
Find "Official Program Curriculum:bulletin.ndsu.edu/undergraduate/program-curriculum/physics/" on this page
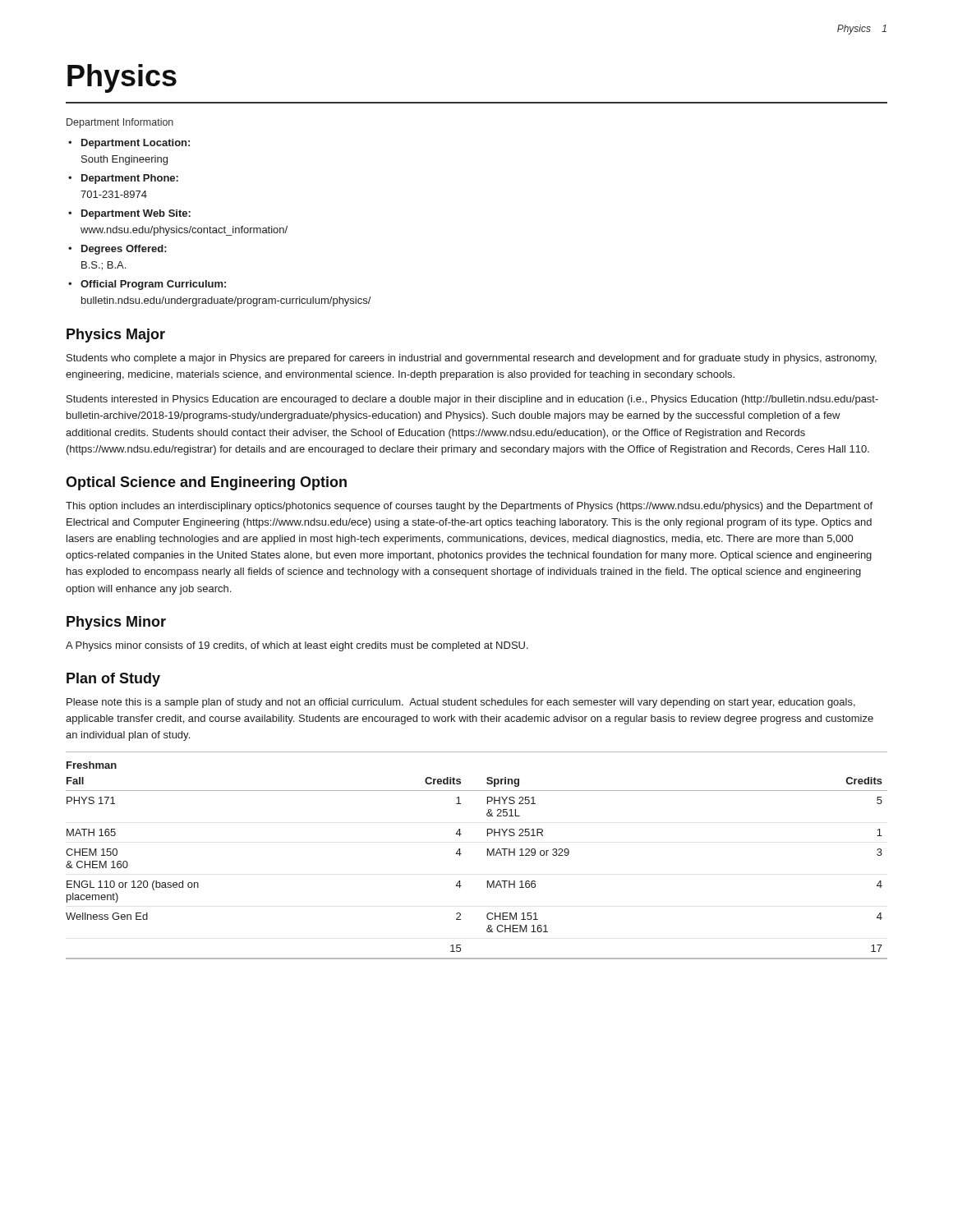(x=226, y=292)
